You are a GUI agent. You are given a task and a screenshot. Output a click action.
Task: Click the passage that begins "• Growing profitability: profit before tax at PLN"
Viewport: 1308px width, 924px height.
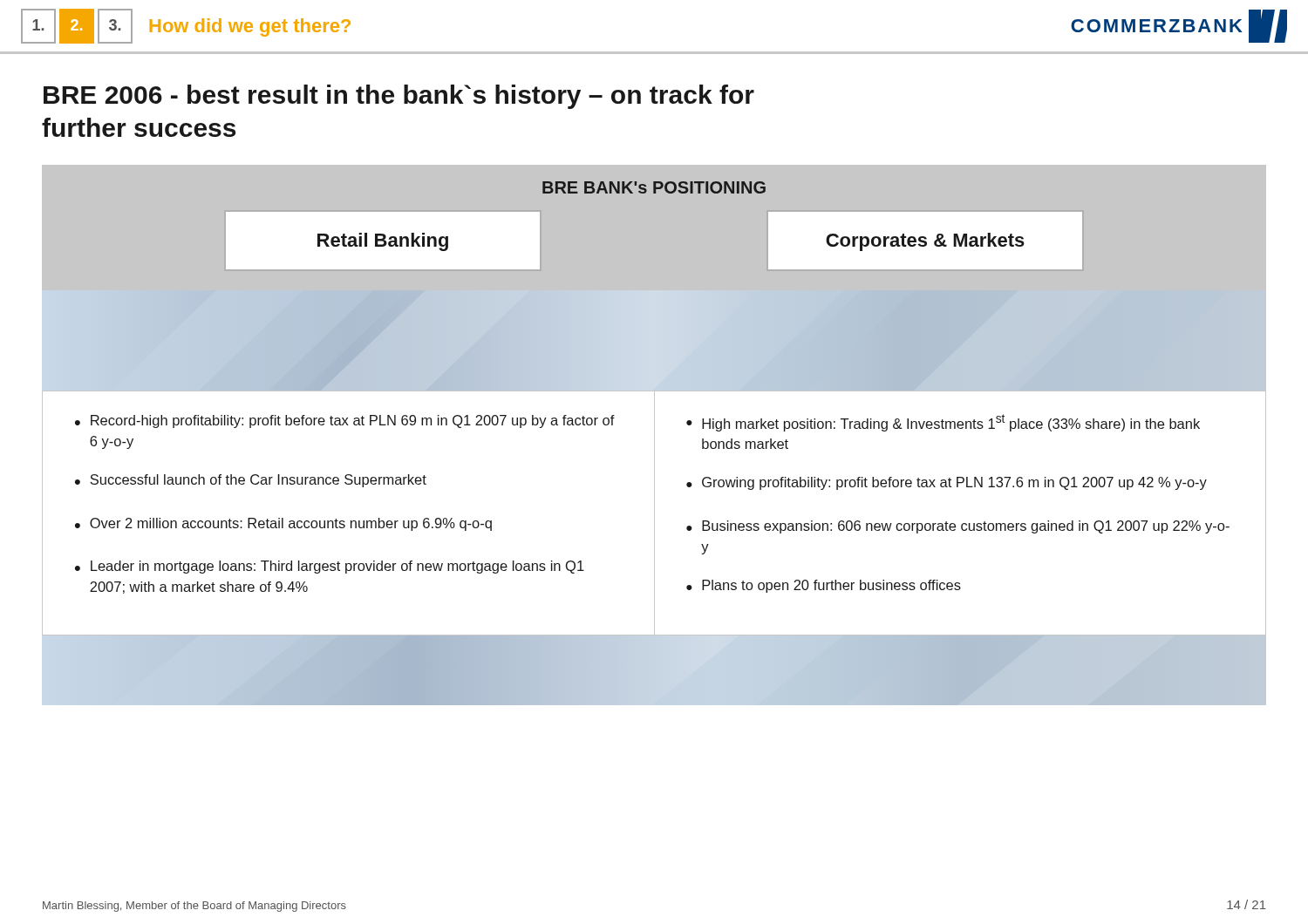coord(946,486)
